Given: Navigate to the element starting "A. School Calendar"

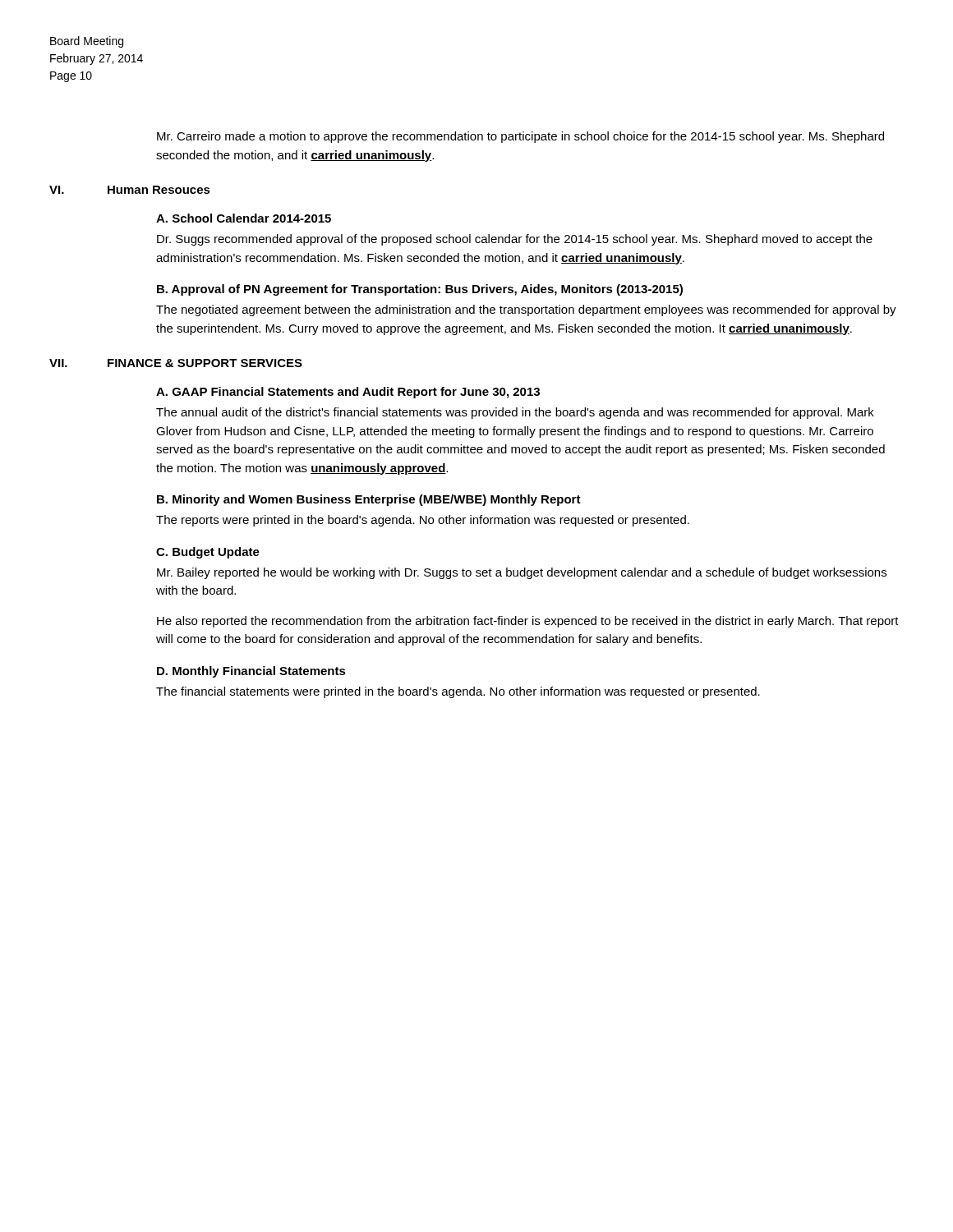Looking at the screenshot, I should (244, 218).
